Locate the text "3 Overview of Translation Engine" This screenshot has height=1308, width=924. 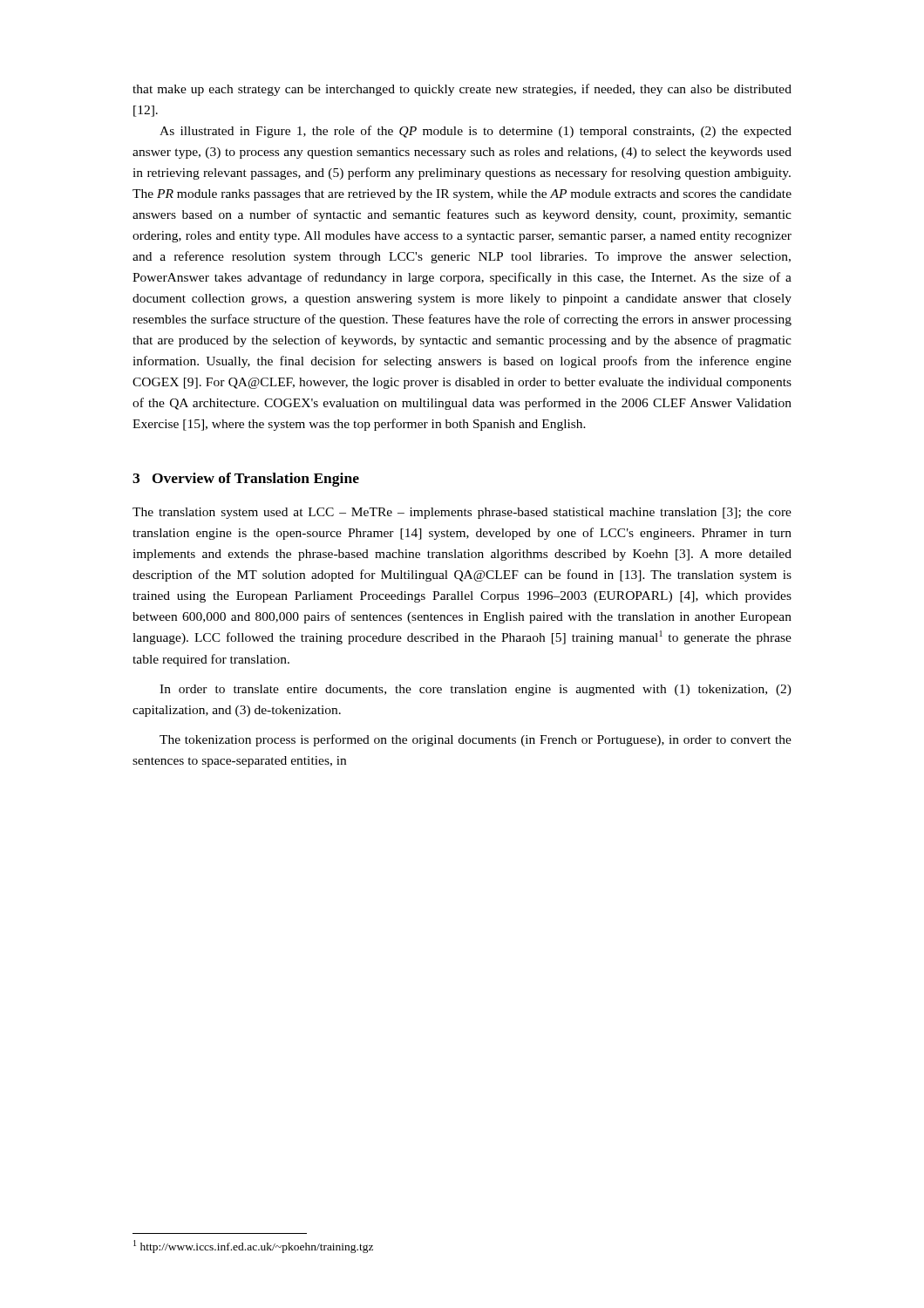click(x=246, y=478)
